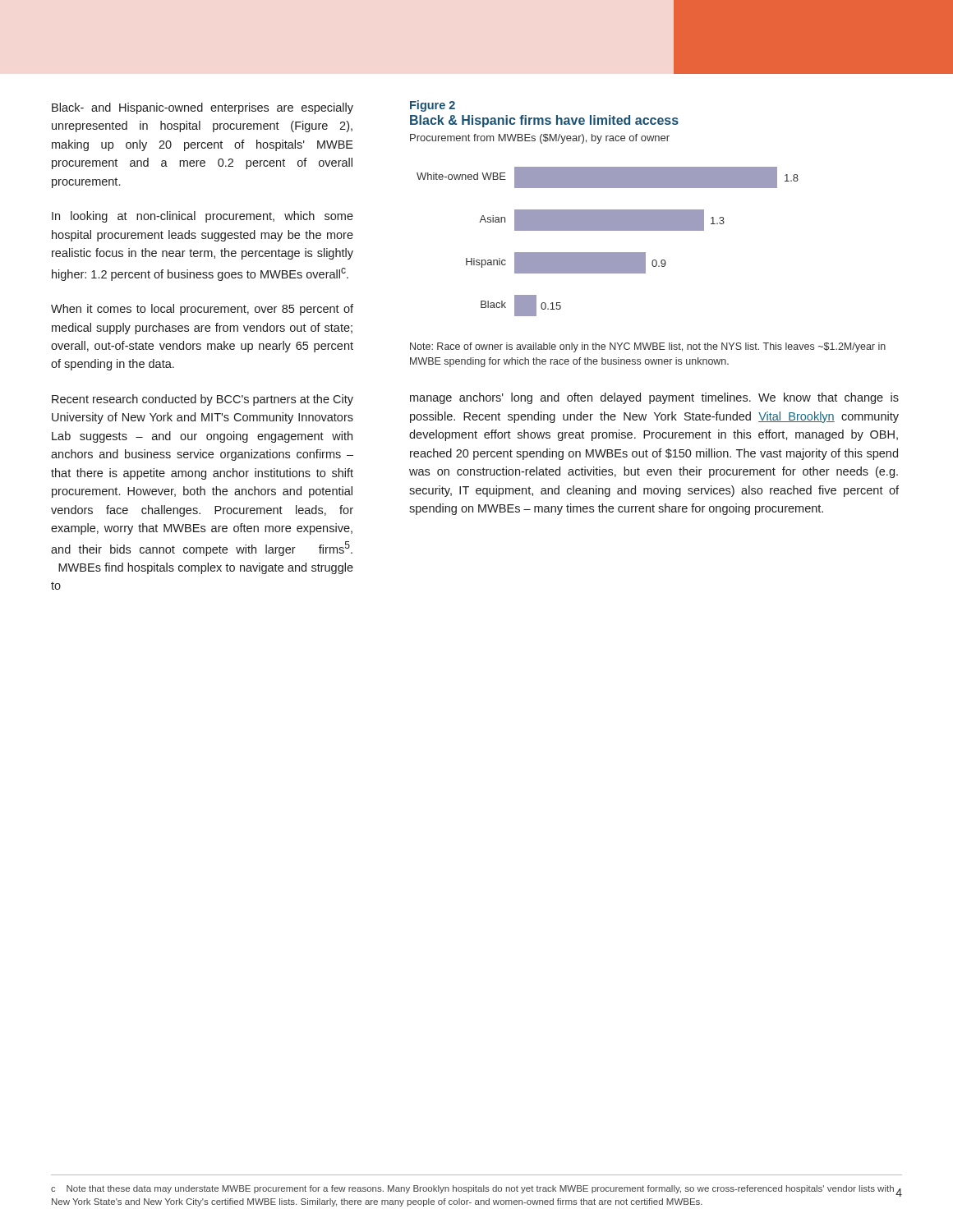Locate the title that says "Black & Hispanic"
Viewport: 953px width, 1232px height.
click(544, 120)
